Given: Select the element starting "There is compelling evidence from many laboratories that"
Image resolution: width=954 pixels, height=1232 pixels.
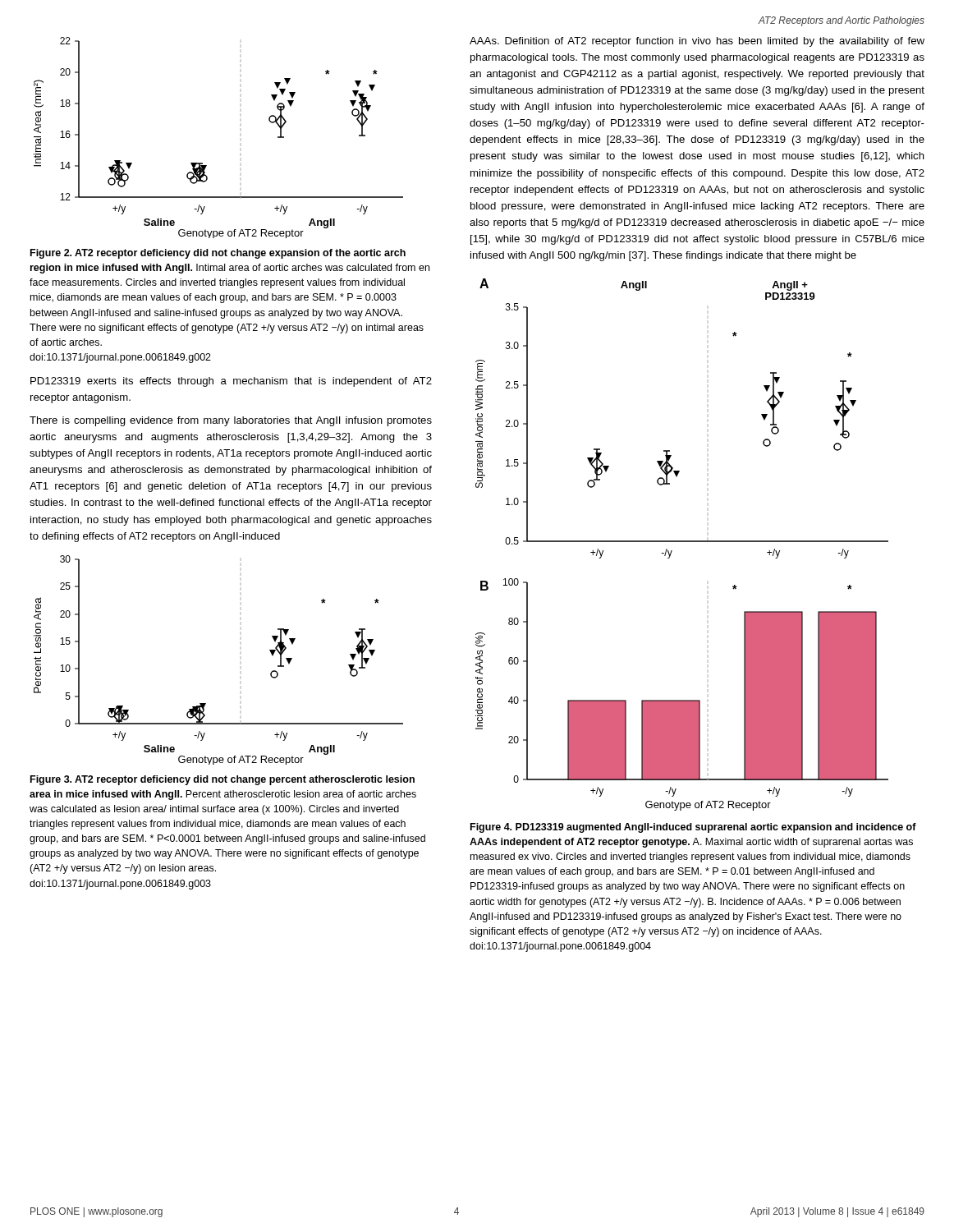Looking at the screenshot, I should click(231, 478).
